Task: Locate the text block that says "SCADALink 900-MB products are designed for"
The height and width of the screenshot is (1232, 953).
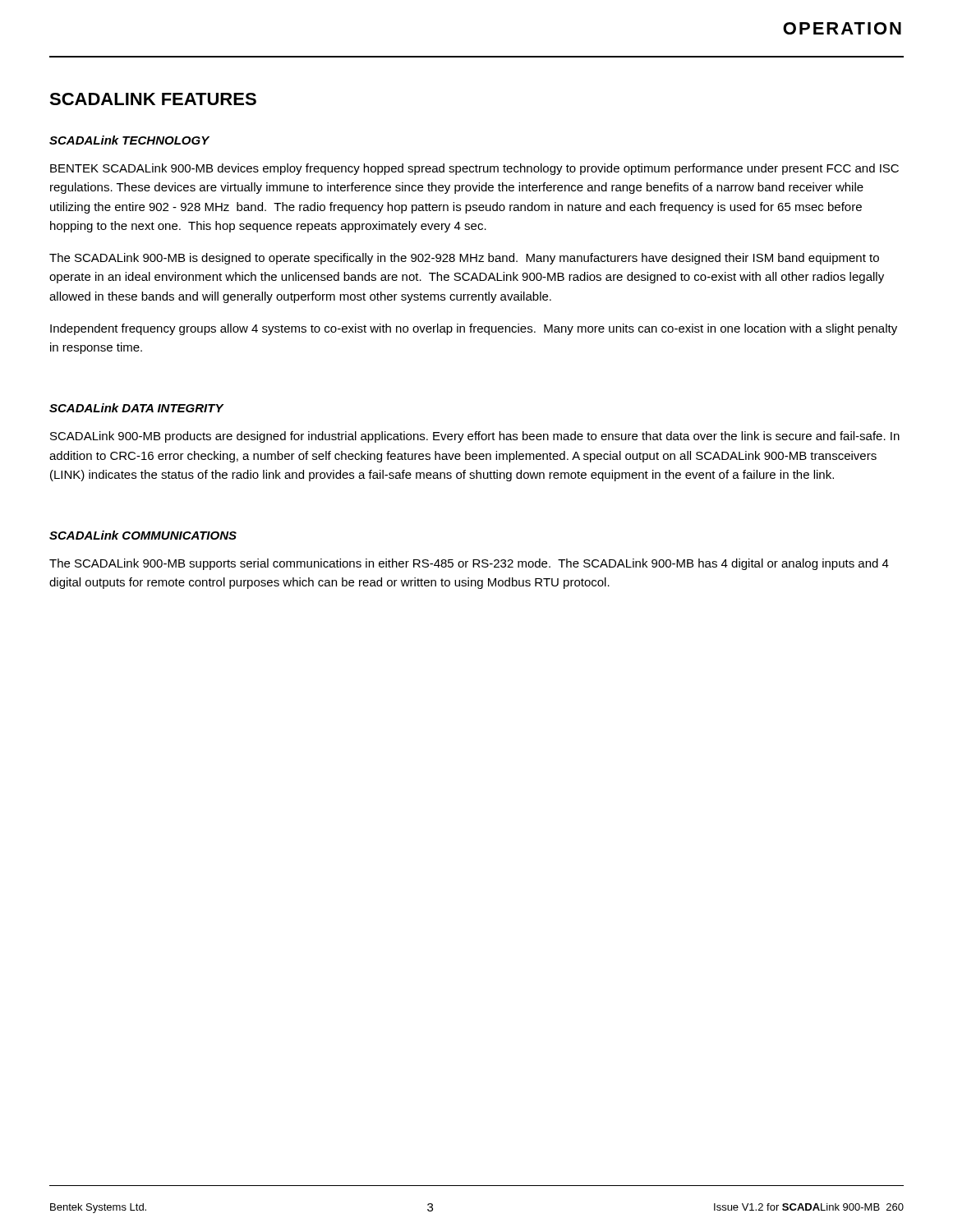Action: tap(475, 455)
